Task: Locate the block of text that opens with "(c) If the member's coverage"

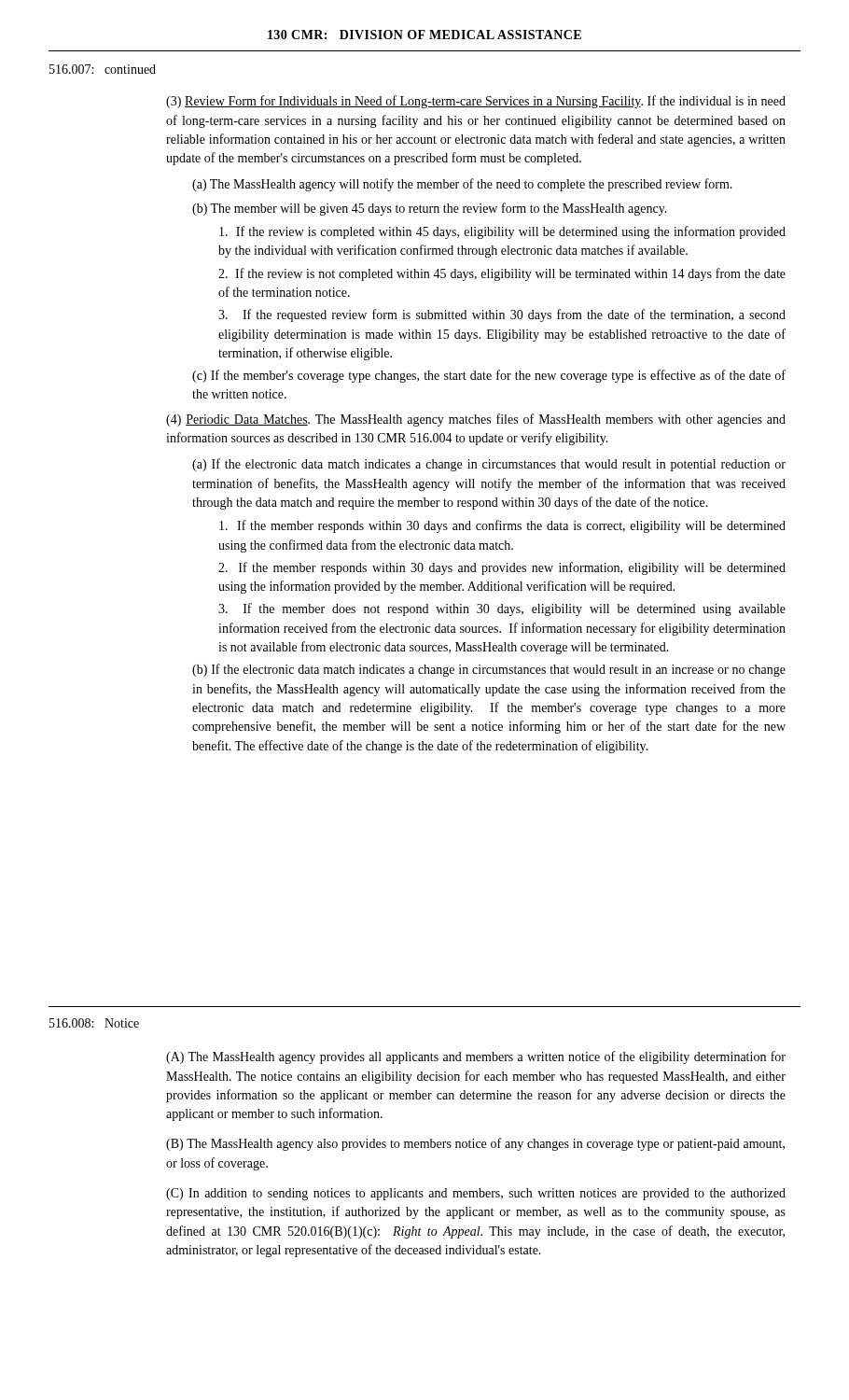Action: [x=489, y=385]
